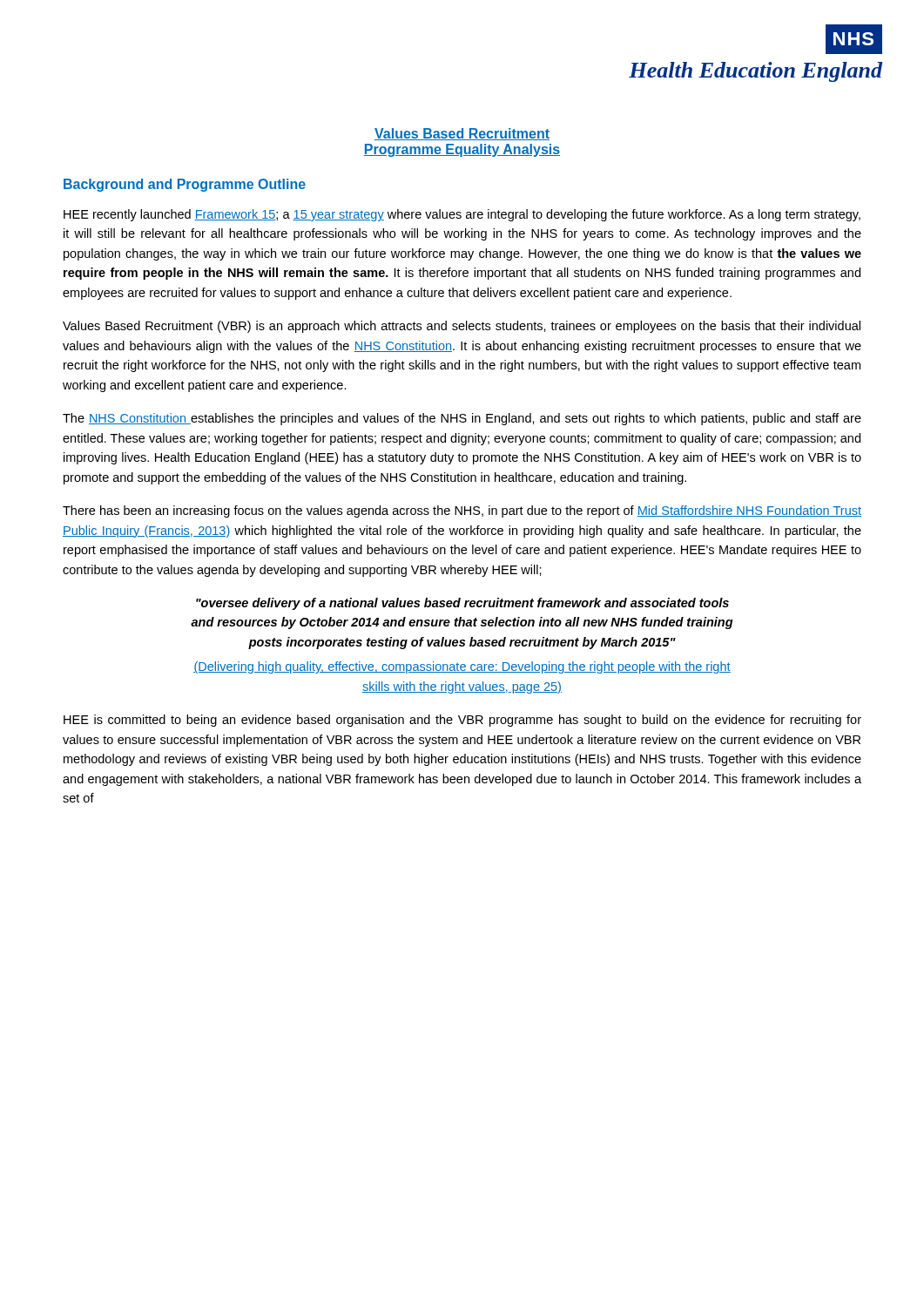The height and width of the screenshot is (1307, 924).
Task: Find "Background and Programme Outline" on this page
Action: coord(184,184)
